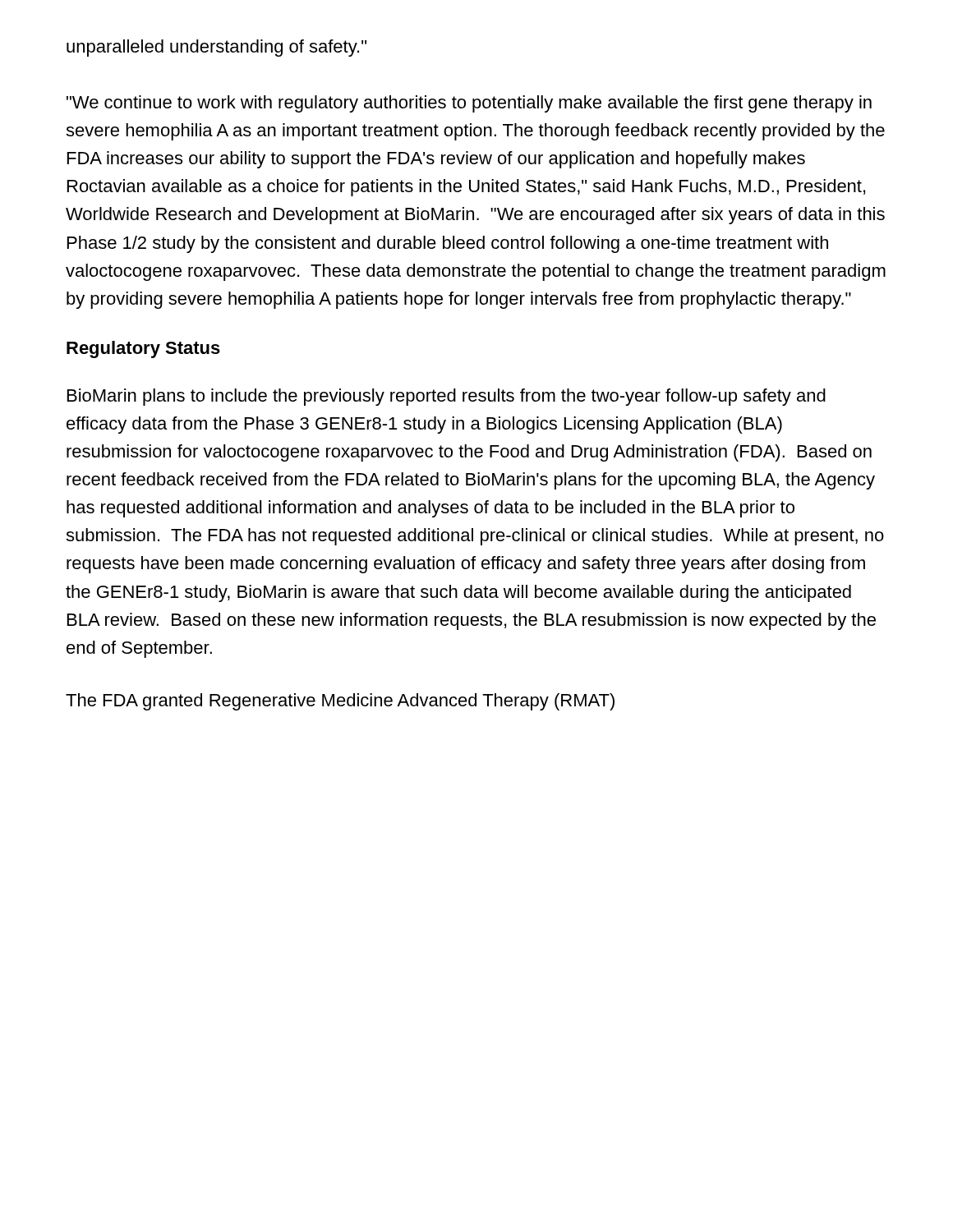Click the passage that begins "BioMarin plans to include the"
This screenshot has width=953, height=1232.
click(475, 521)
